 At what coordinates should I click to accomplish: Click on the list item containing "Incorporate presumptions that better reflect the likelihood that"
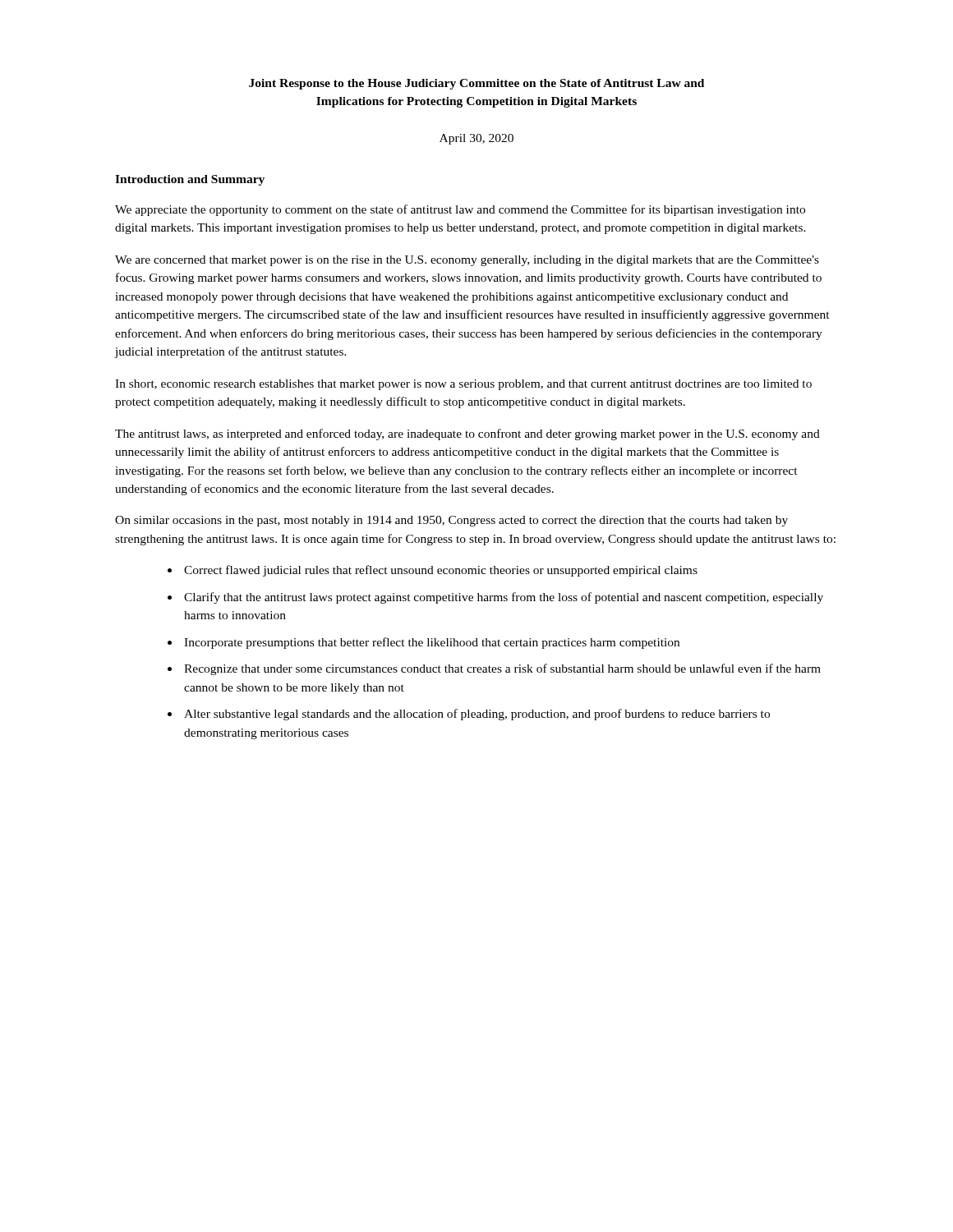432,642
